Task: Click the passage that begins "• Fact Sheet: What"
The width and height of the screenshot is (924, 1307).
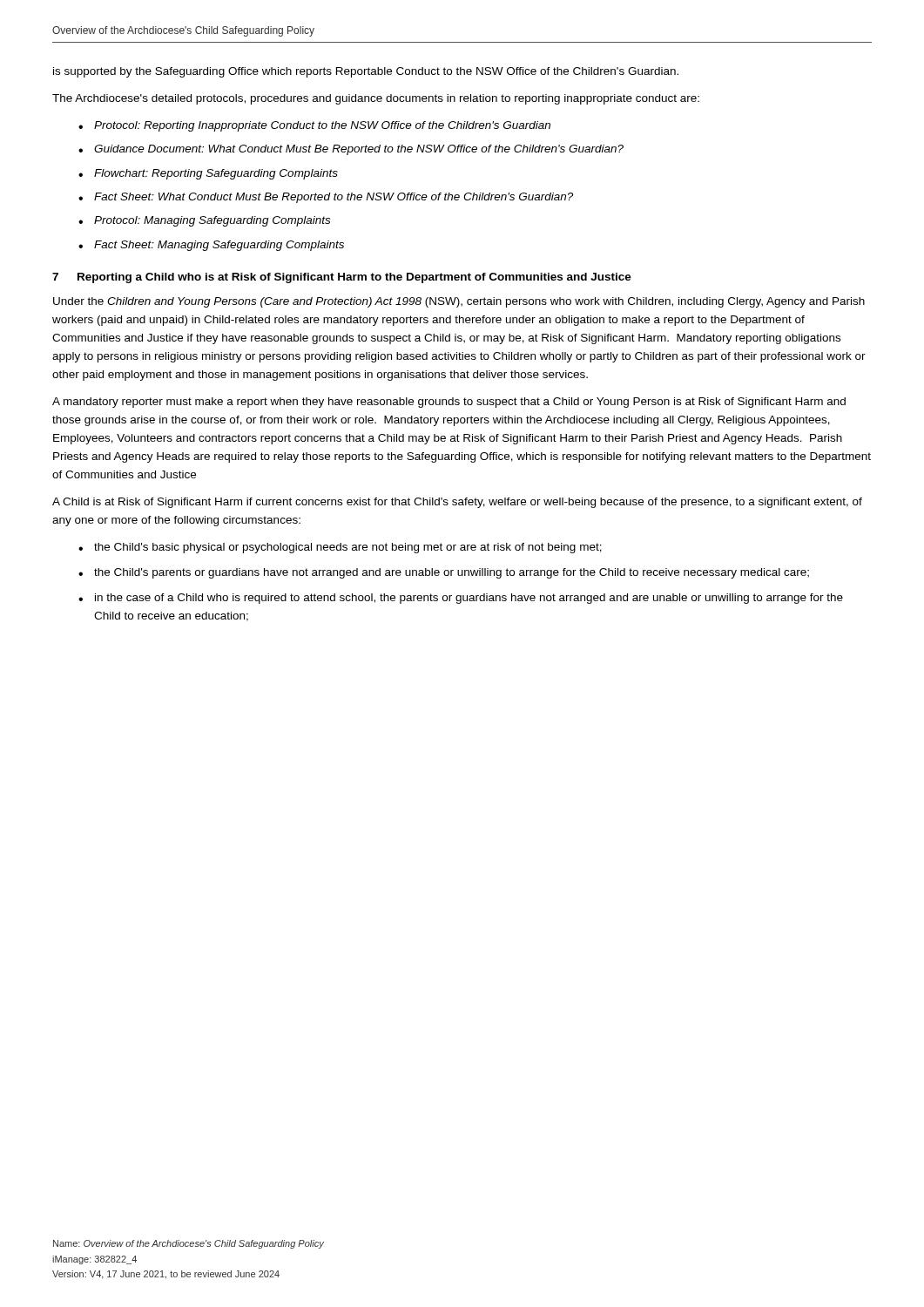Action: tap(475, 198)
